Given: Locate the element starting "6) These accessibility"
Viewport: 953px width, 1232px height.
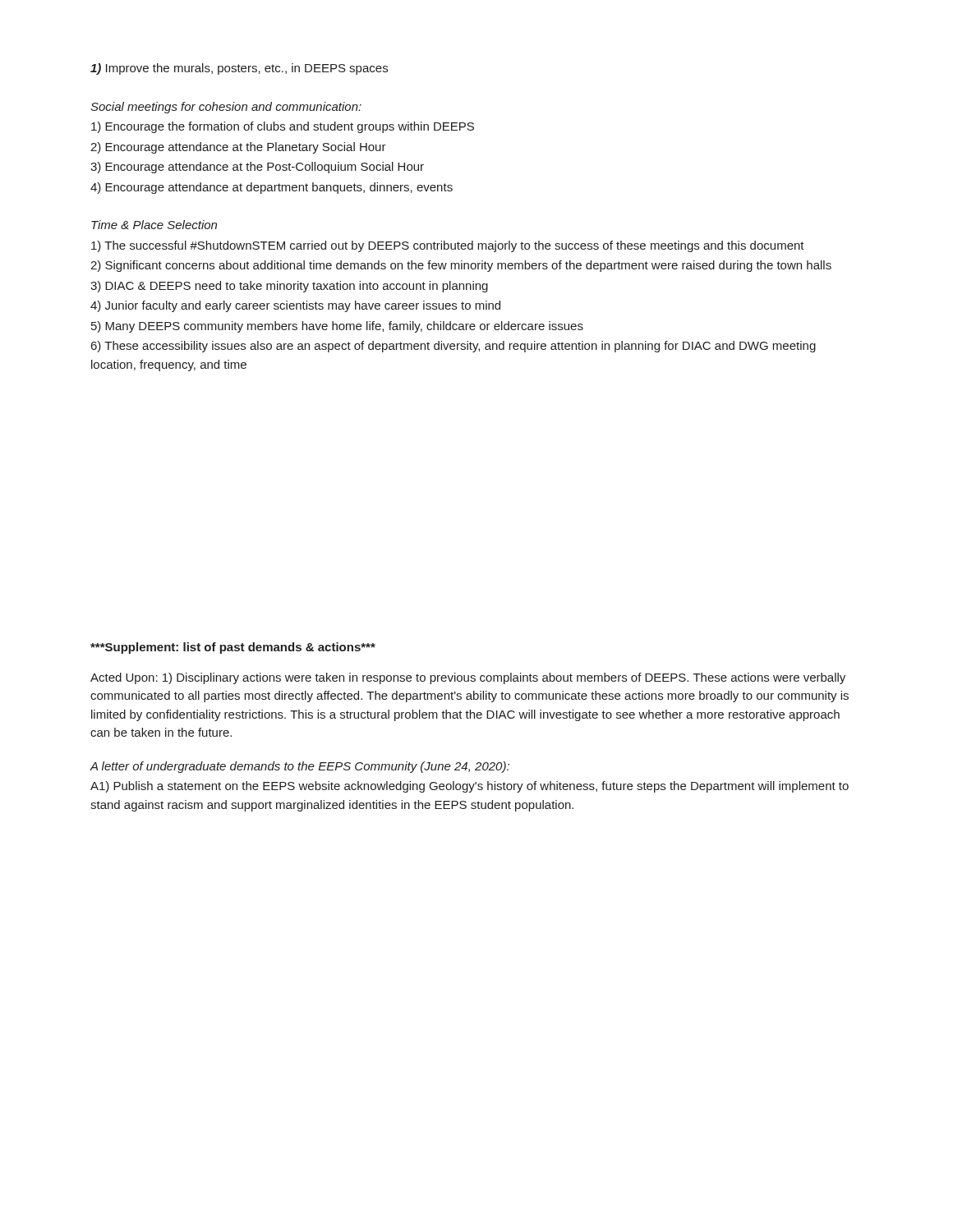Looking at the screenshot, I should pos(453,355).
